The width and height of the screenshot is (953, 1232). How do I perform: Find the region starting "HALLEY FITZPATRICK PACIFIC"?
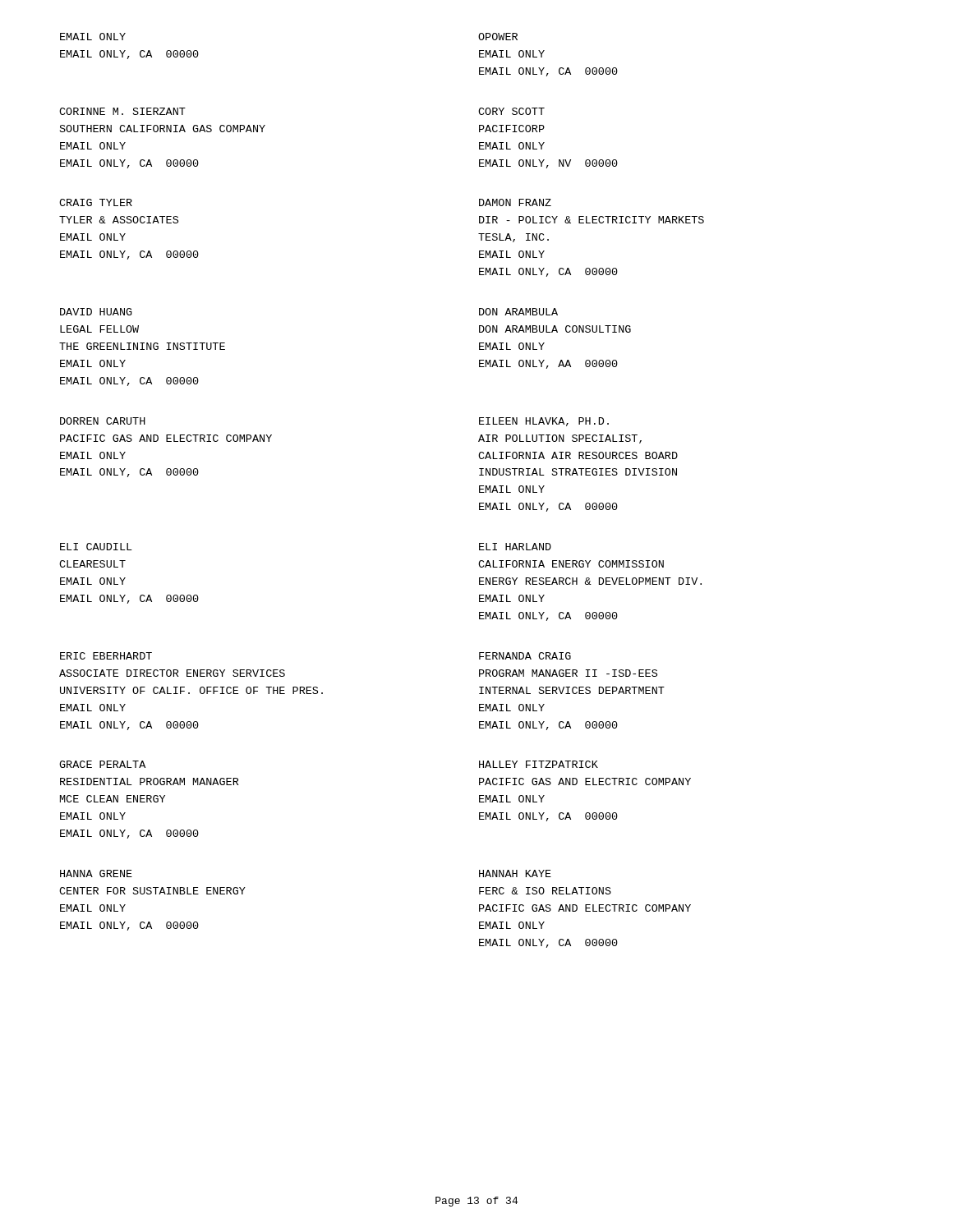coord(585,791)
